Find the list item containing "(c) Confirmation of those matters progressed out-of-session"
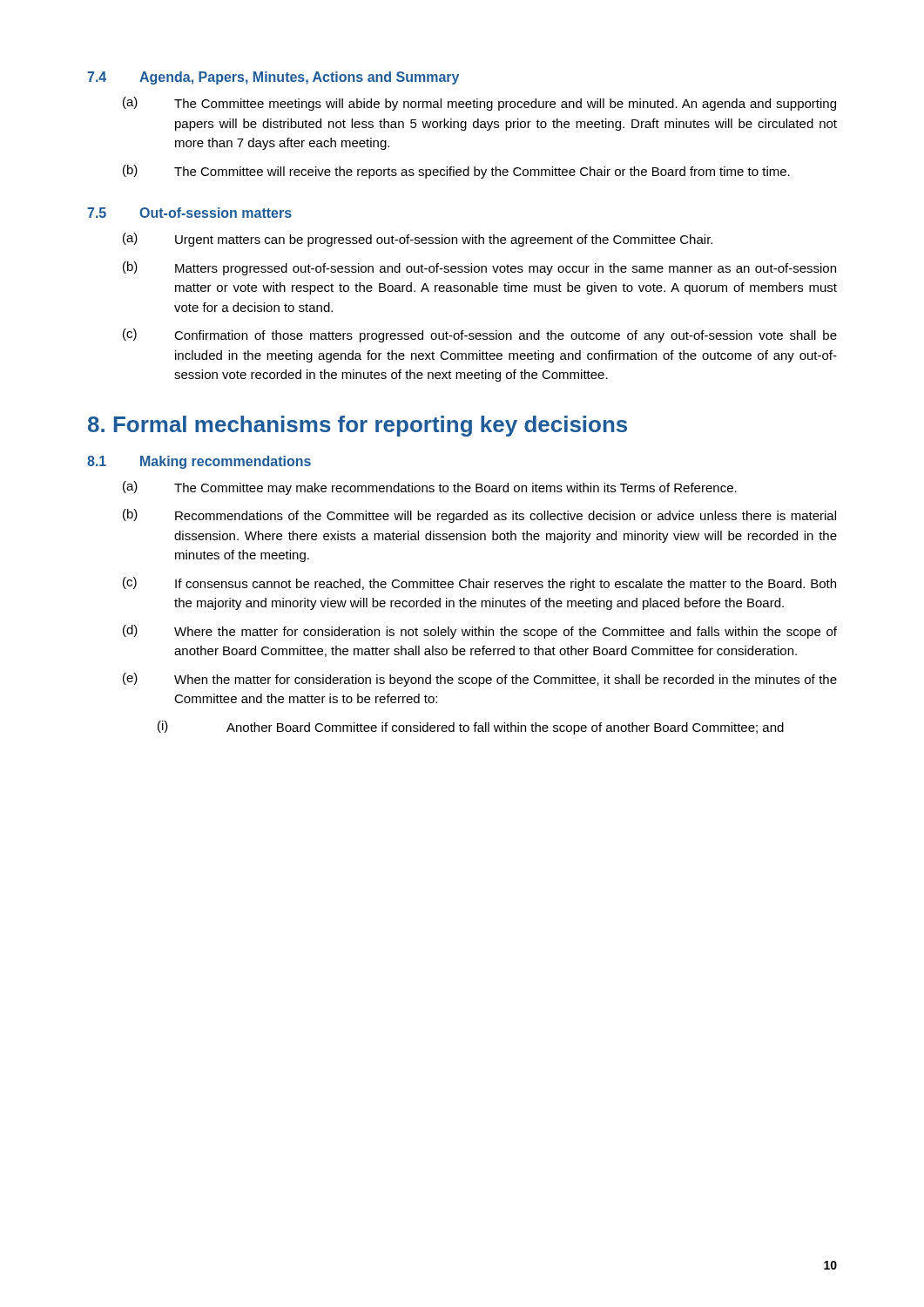The image size is (924, 1307). [462, 355]
